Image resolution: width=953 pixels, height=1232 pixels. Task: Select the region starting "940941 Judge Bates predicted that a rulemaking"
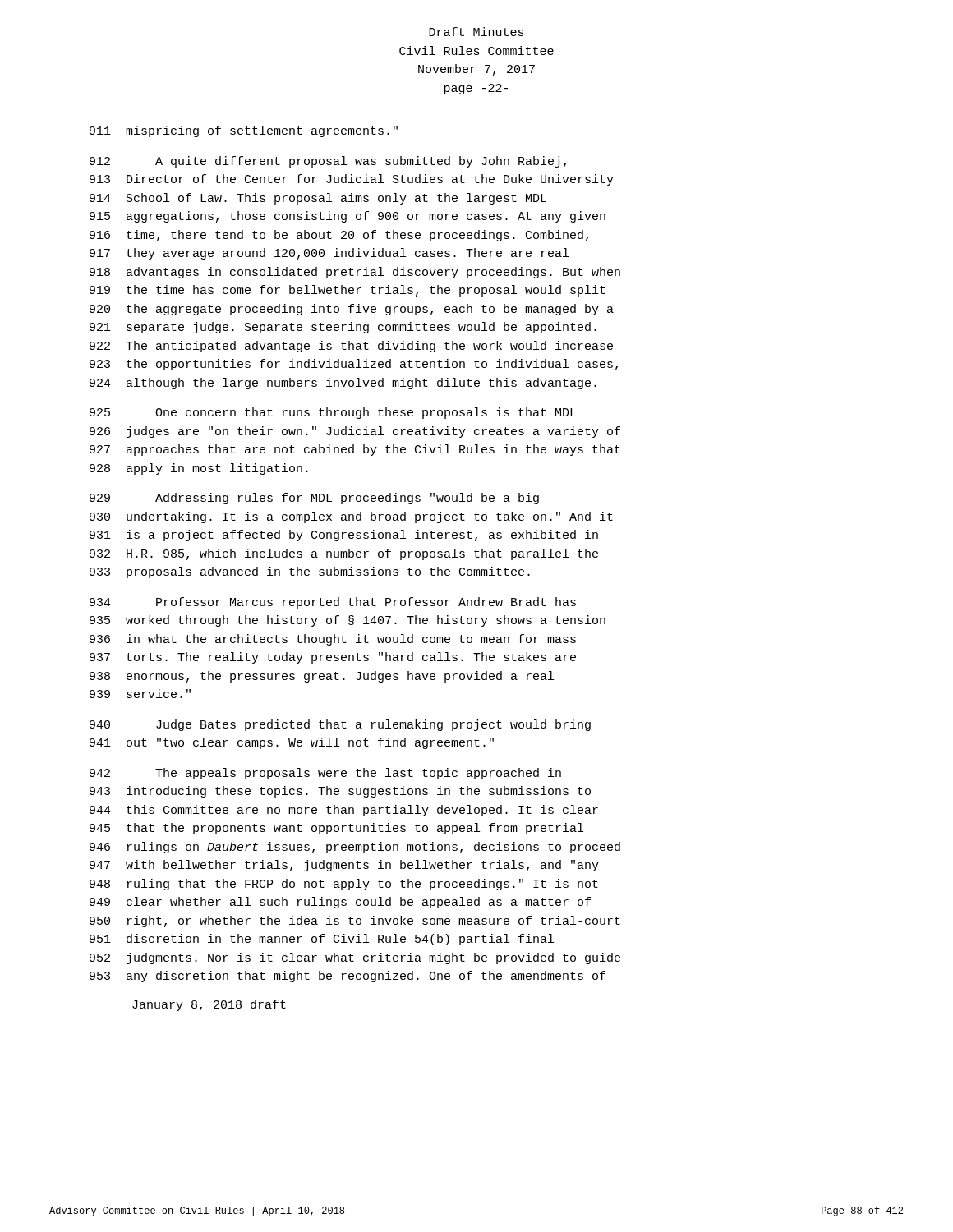[476, 735]
